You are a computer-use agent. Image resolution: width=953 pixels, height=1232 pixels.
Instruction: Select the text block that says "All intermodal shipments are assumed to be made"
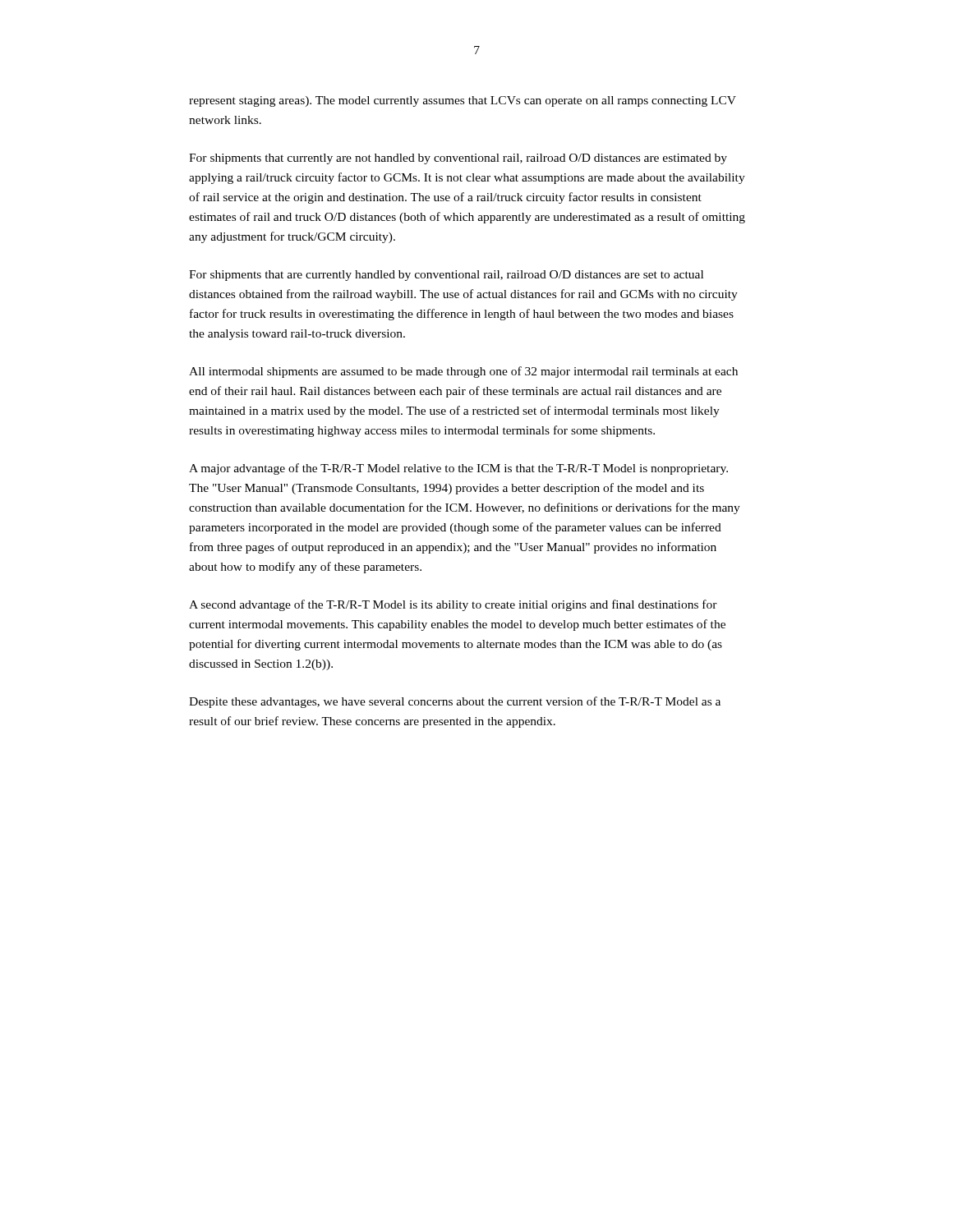pos(464,401)
